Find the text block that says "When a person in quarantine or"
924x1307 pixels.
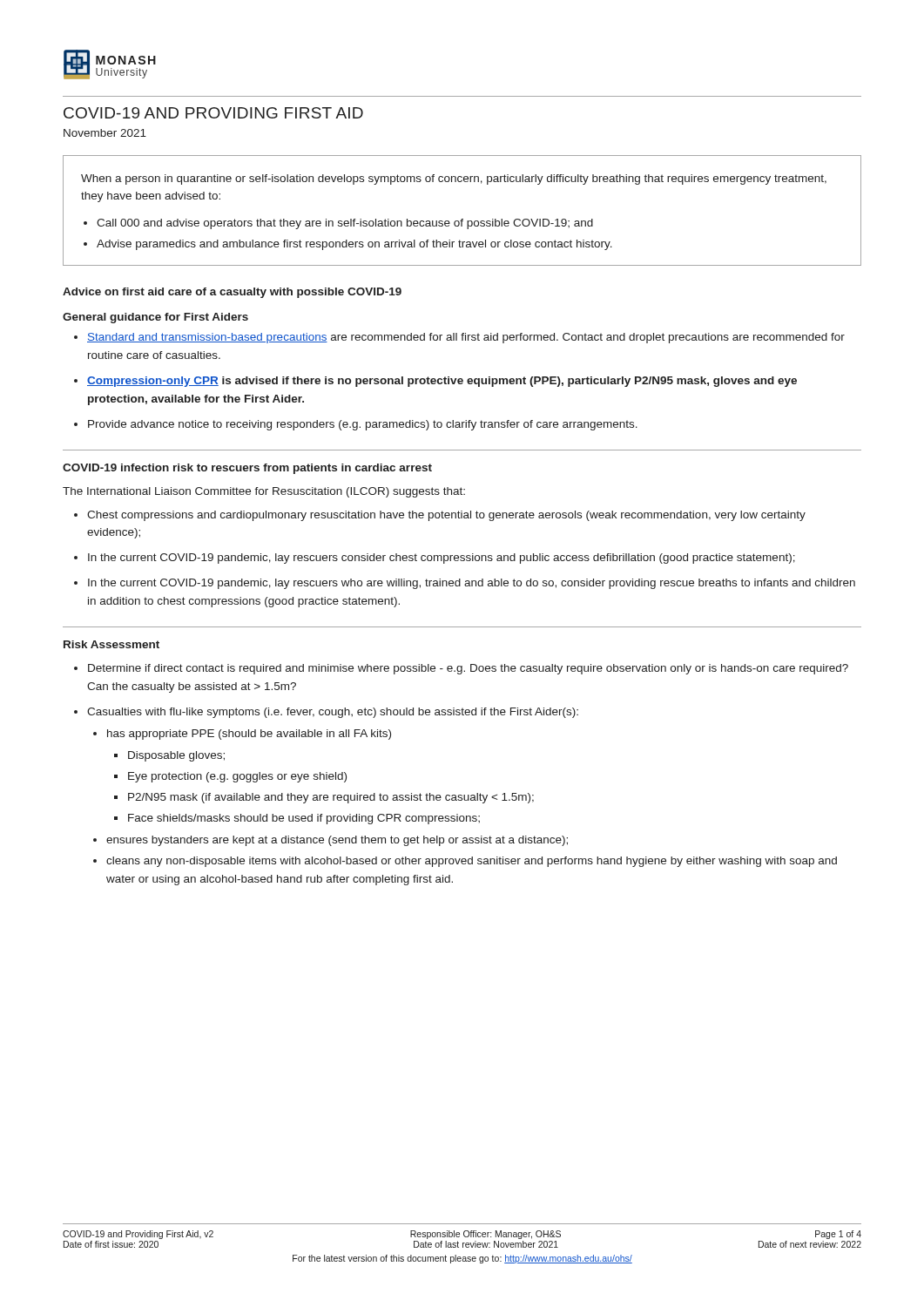coord(462,211)
